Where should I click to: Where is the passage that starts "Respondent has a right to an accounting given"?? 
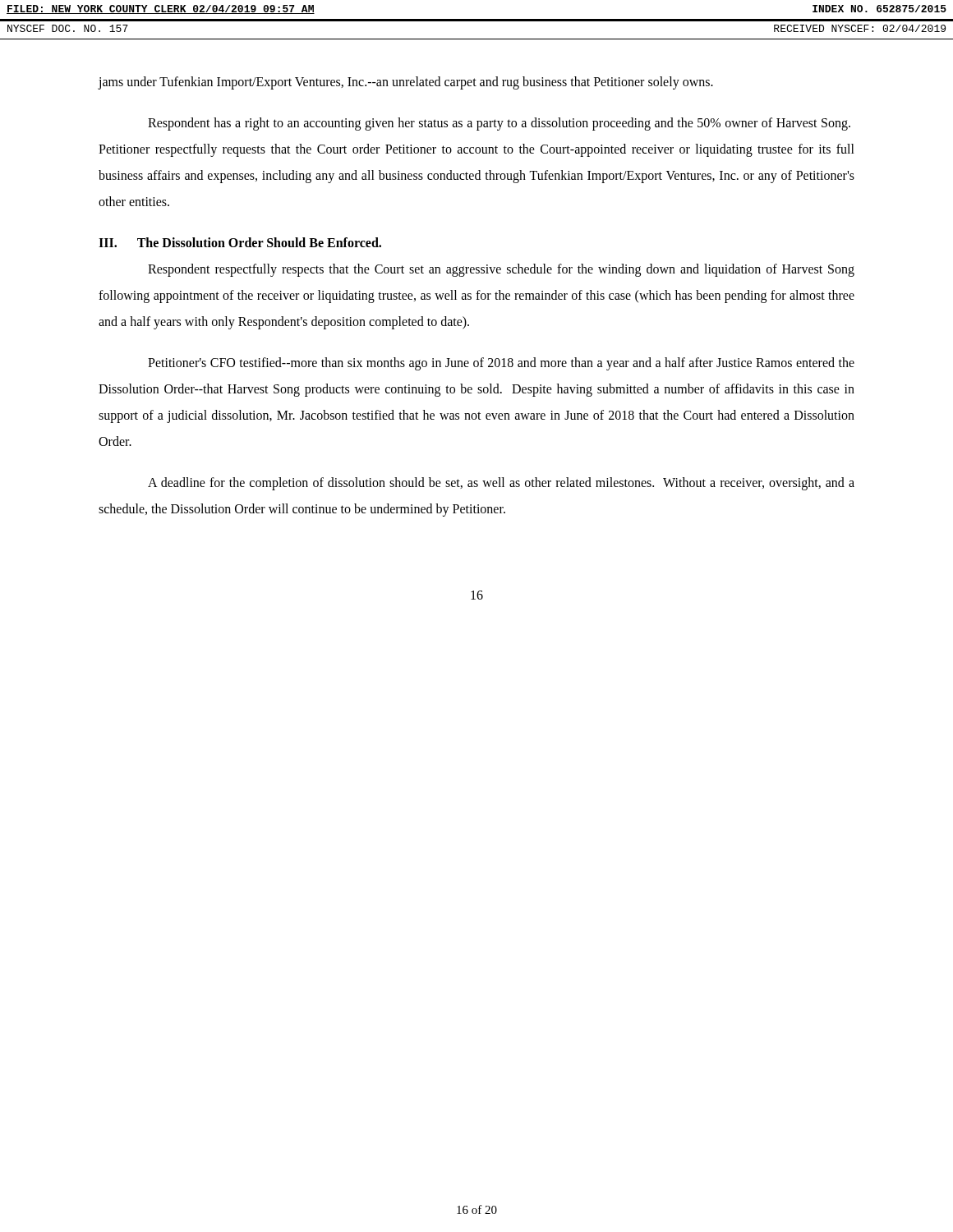[476, 162]
